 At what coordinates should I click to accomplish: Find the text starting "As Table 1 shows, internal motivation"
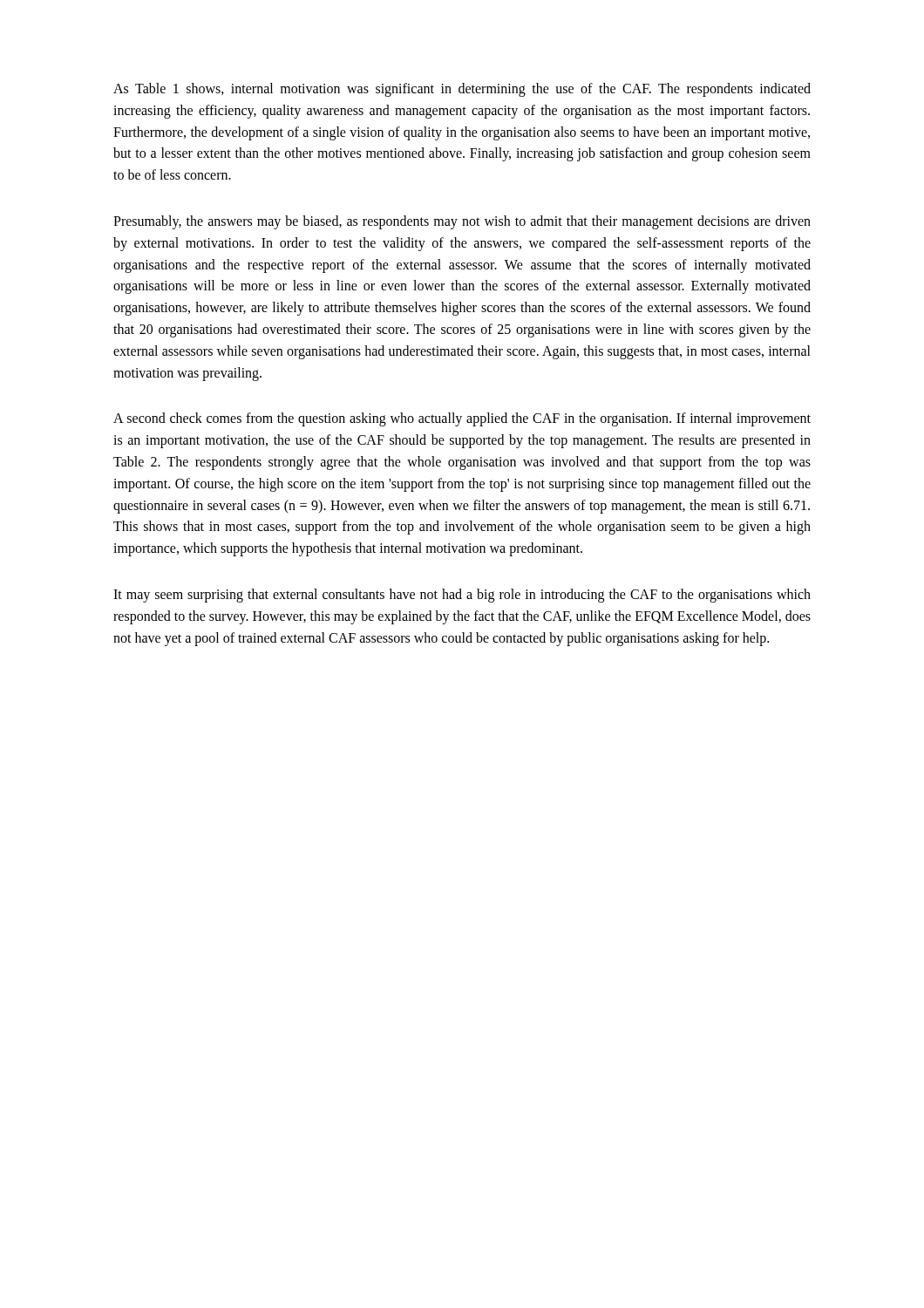tap(462, 132)
